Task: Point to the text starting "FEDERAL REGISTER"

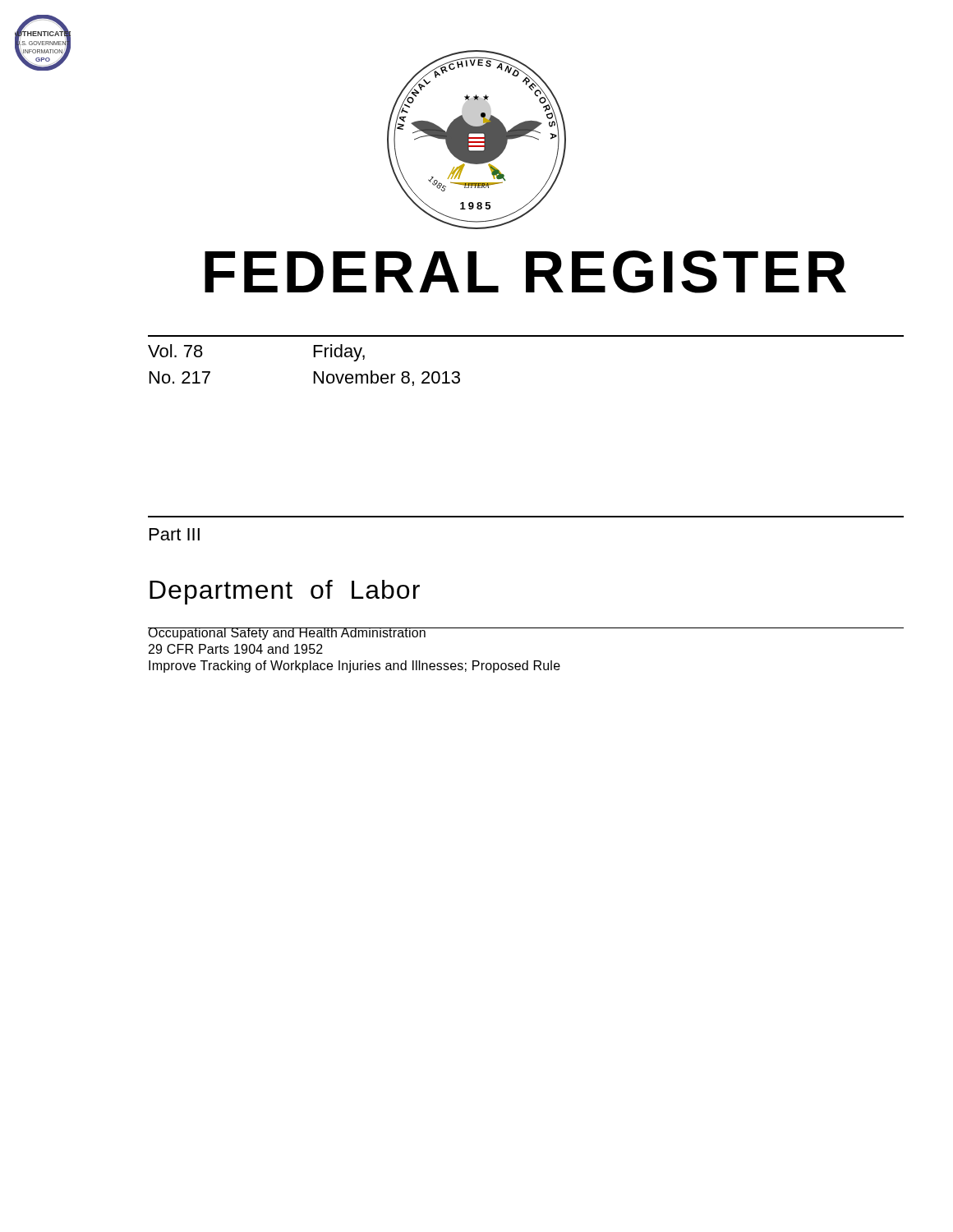Action: click(526, 272)
